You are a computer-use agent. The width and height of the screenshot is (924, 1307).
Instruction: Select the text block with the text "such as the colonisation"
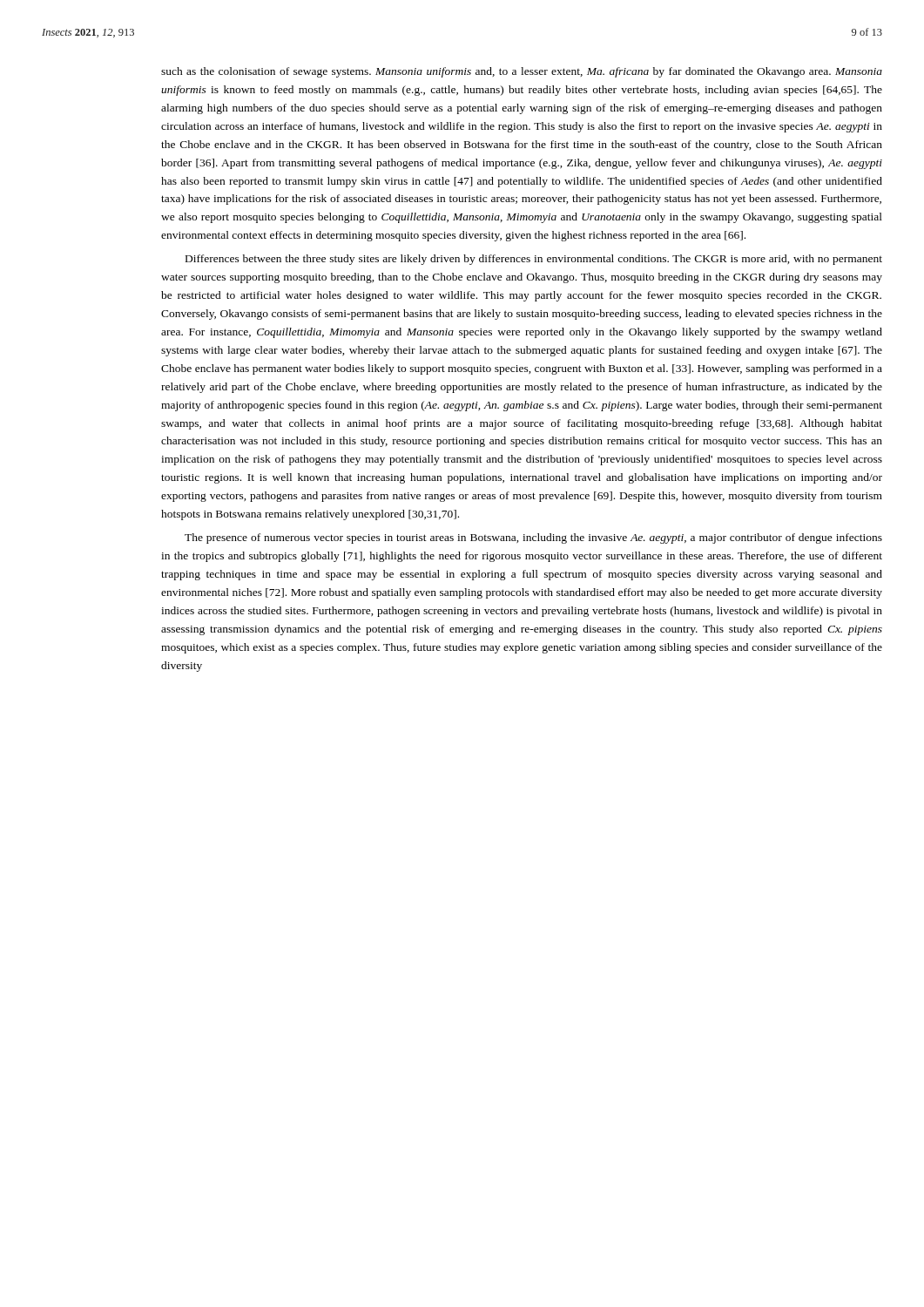[522, 369]
